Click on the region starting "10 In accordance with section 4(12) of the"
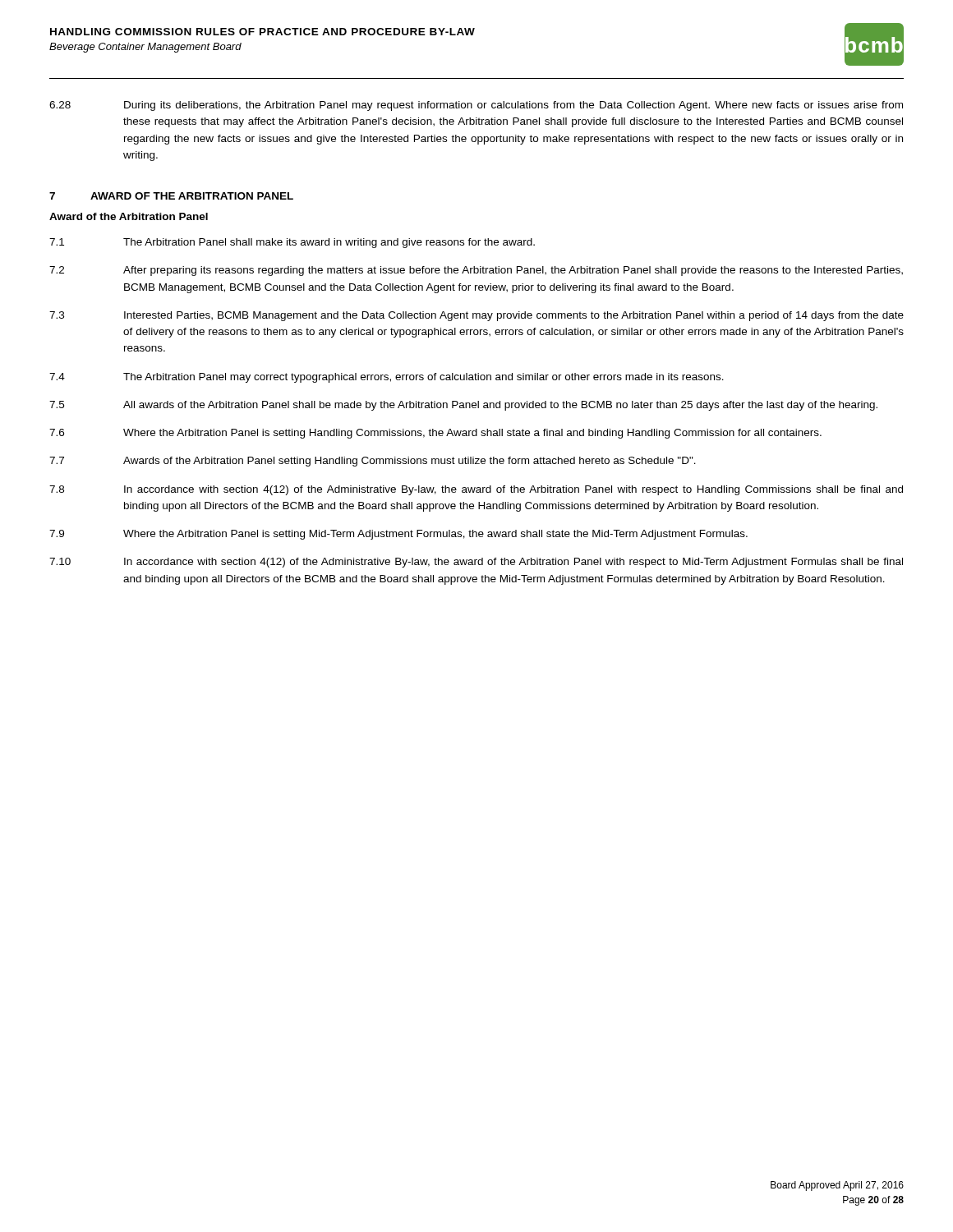 coord(476,570)
